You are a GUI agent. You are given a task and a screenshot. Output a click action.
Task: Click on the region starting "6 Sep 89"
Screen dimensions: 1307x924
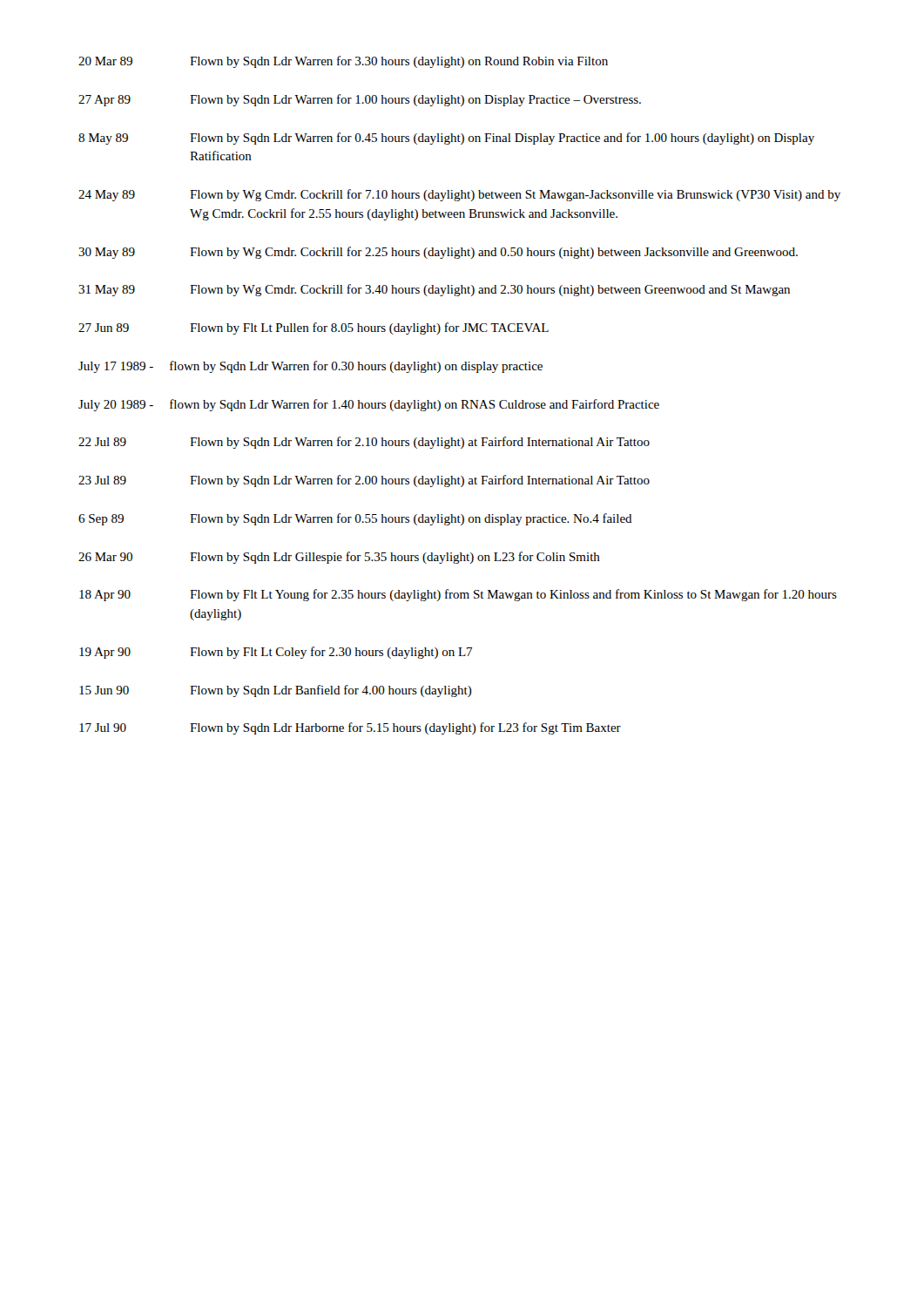click(462, 519)
